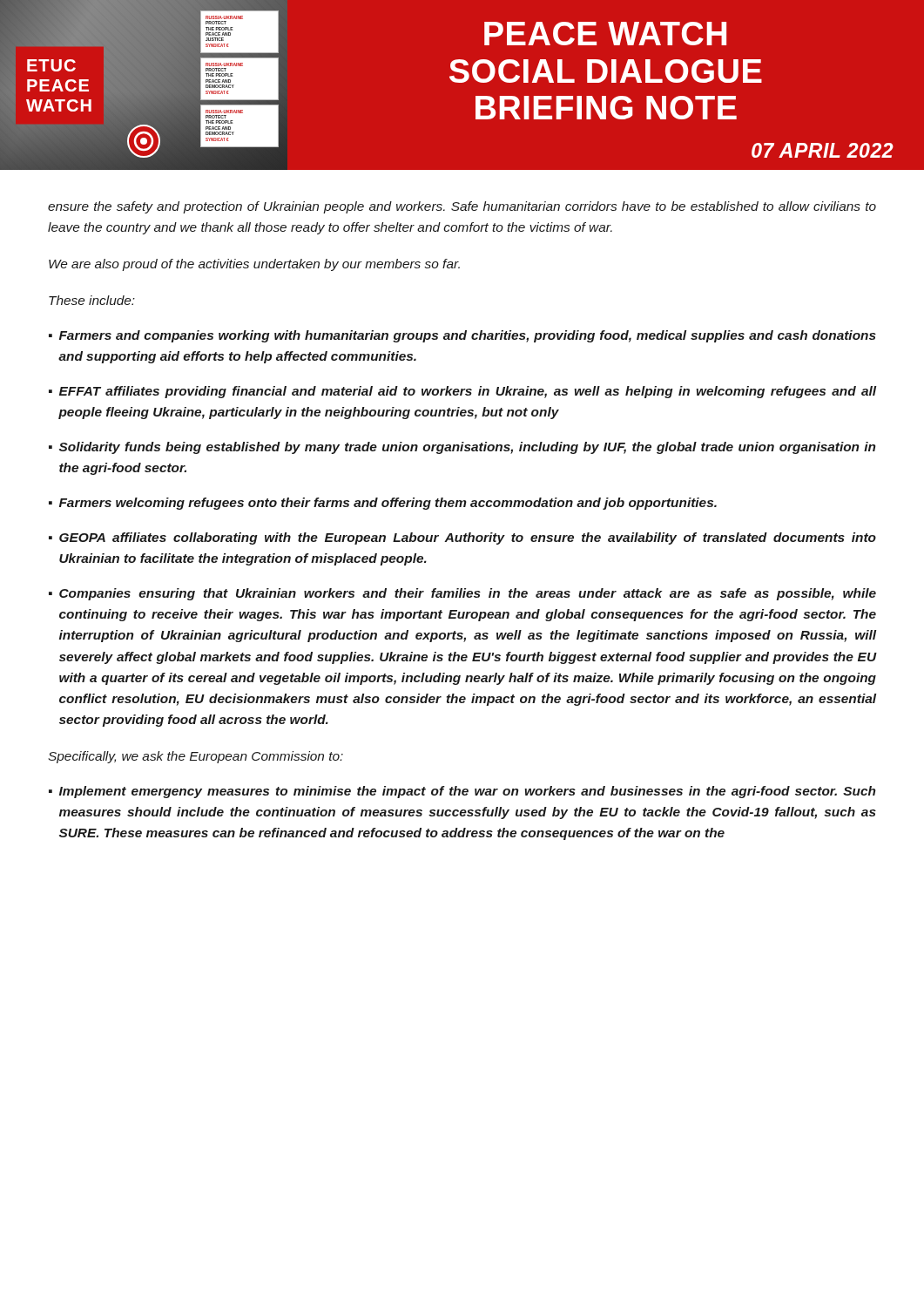
Task: Click the passage that begins "▪ Implement emergency measures to minimise"
Action: point(462,812)
